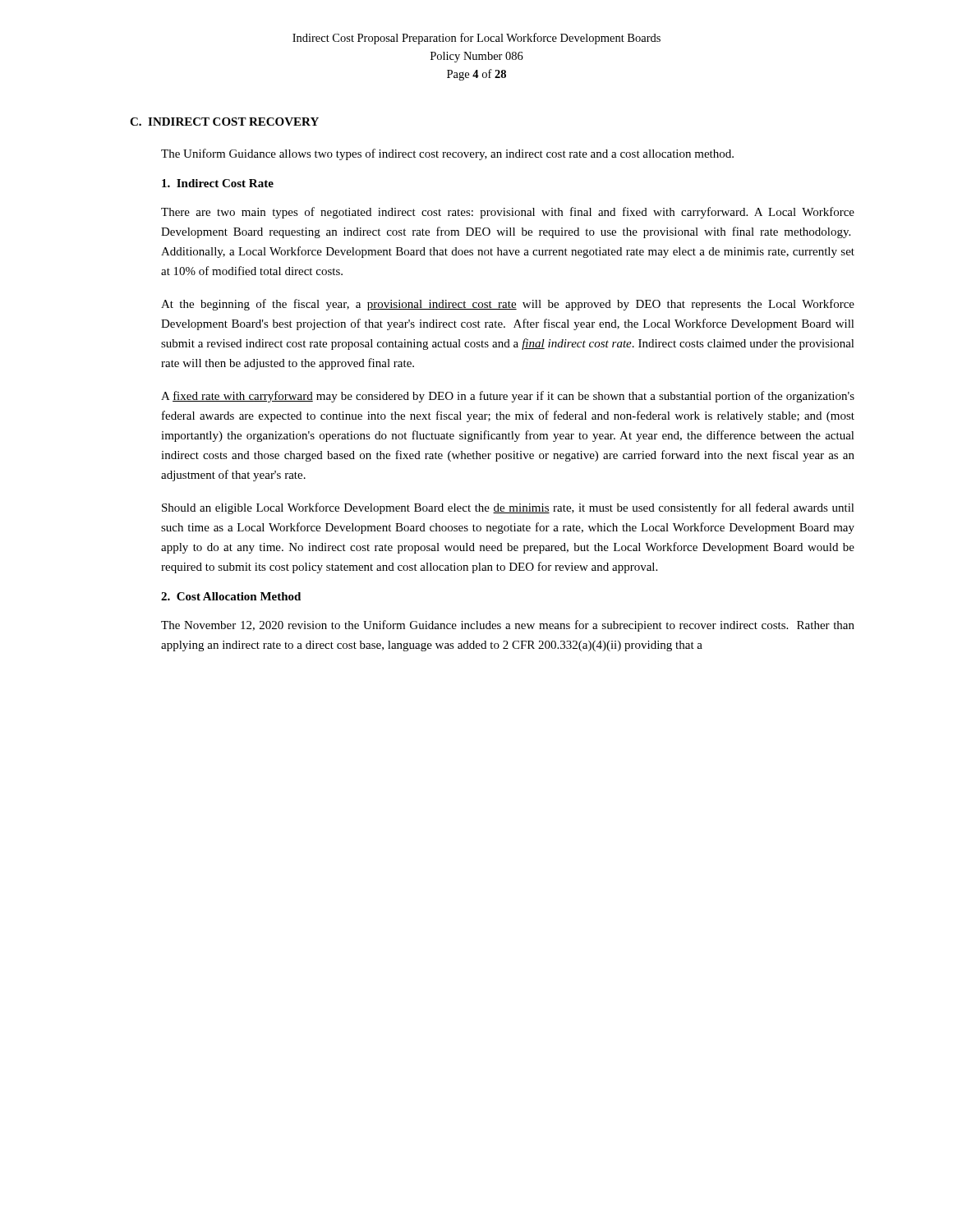Point to the text block starting "The Uniform Guidance allows two types of"
Screen dimensions: 1232x953
pyautogui.click(x=448, y=154)
